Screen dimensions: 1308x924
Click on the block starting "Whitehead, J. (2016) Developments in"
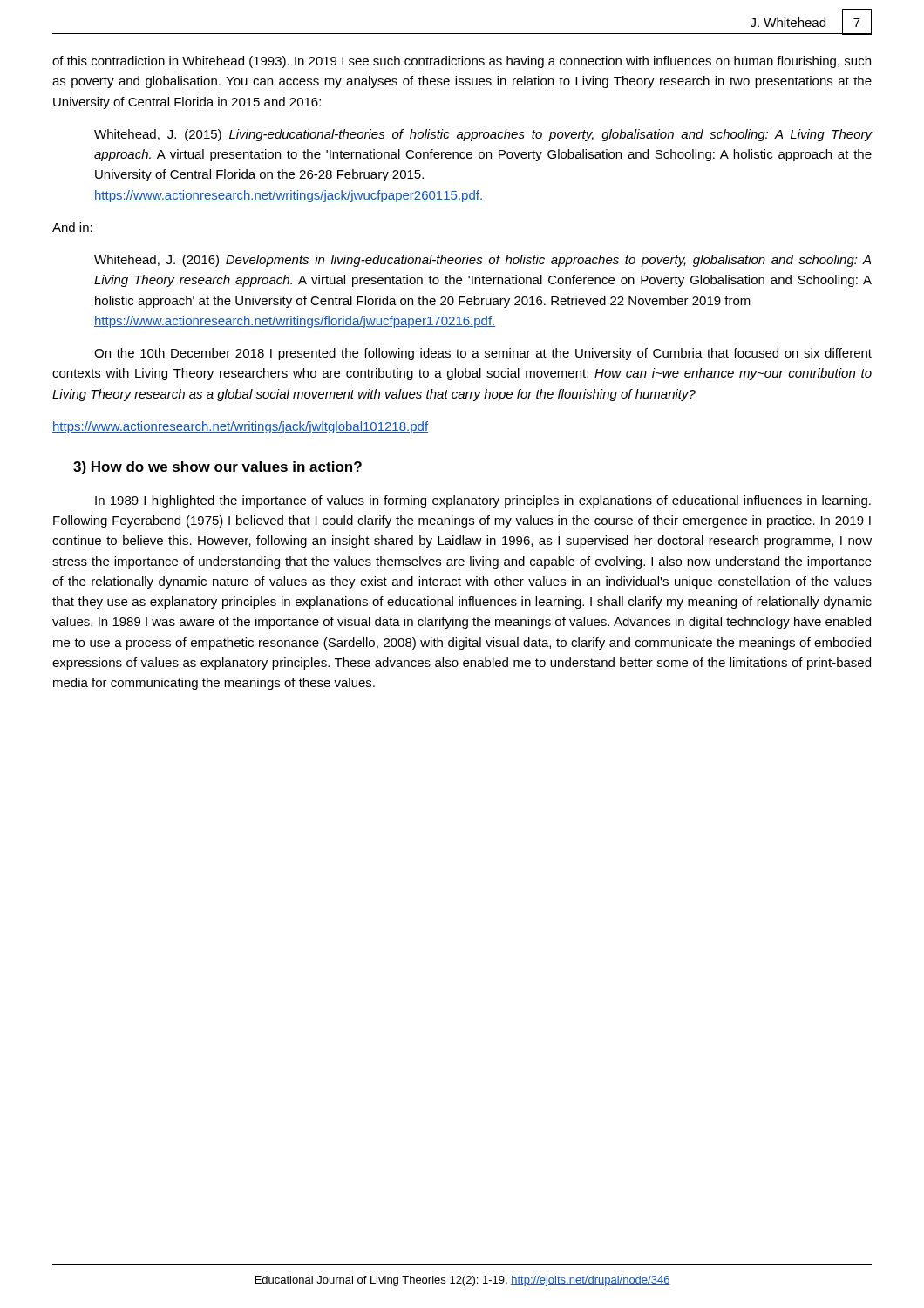(483, 290)
